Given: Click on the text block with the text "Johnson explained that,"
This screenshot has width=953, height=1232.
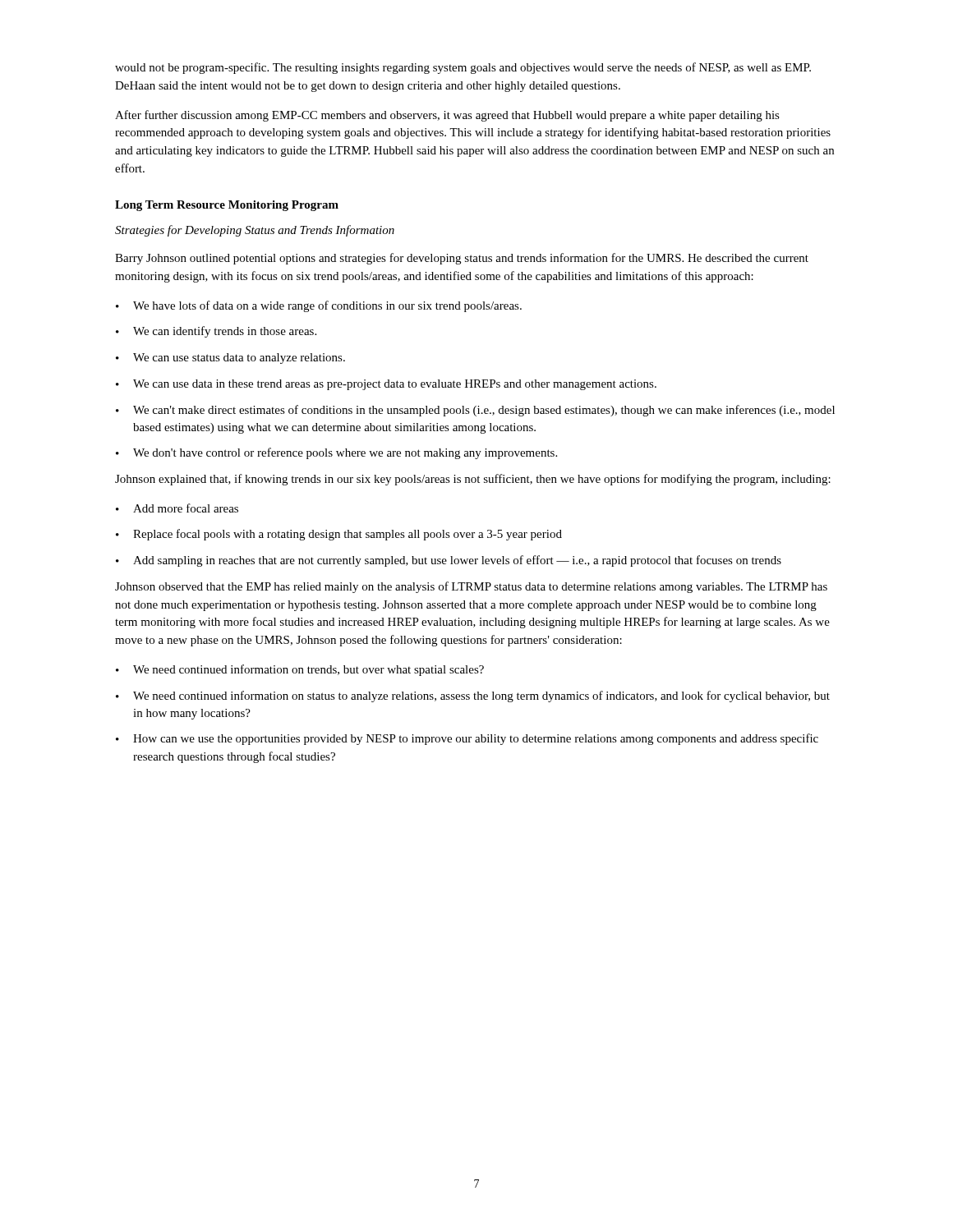Looking at the screenshot, I should 473,479.
